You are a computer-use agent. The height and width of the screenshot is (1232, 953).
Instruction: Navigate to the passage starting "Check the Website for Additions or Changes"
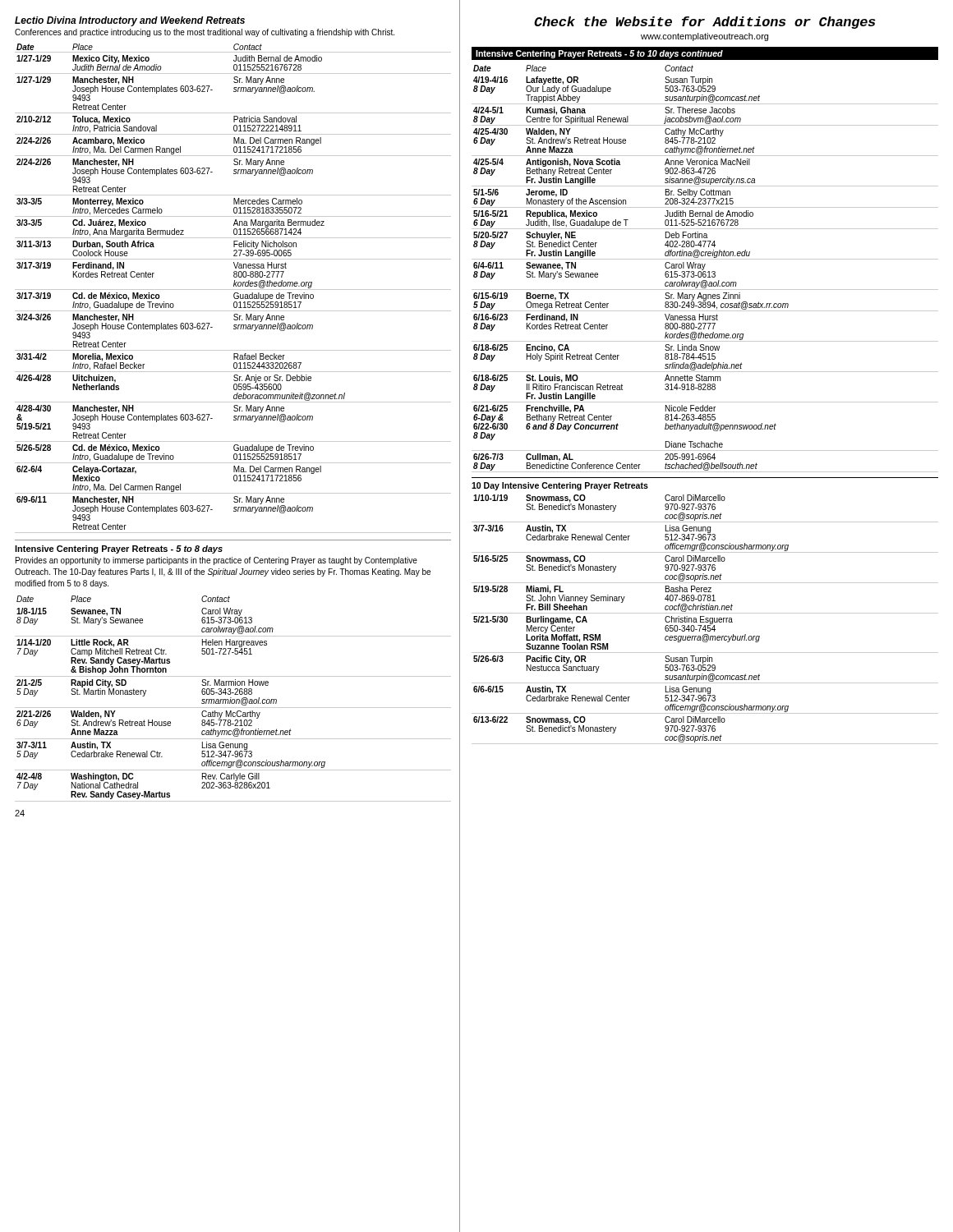pyautogui.click(x=705, y=23)
